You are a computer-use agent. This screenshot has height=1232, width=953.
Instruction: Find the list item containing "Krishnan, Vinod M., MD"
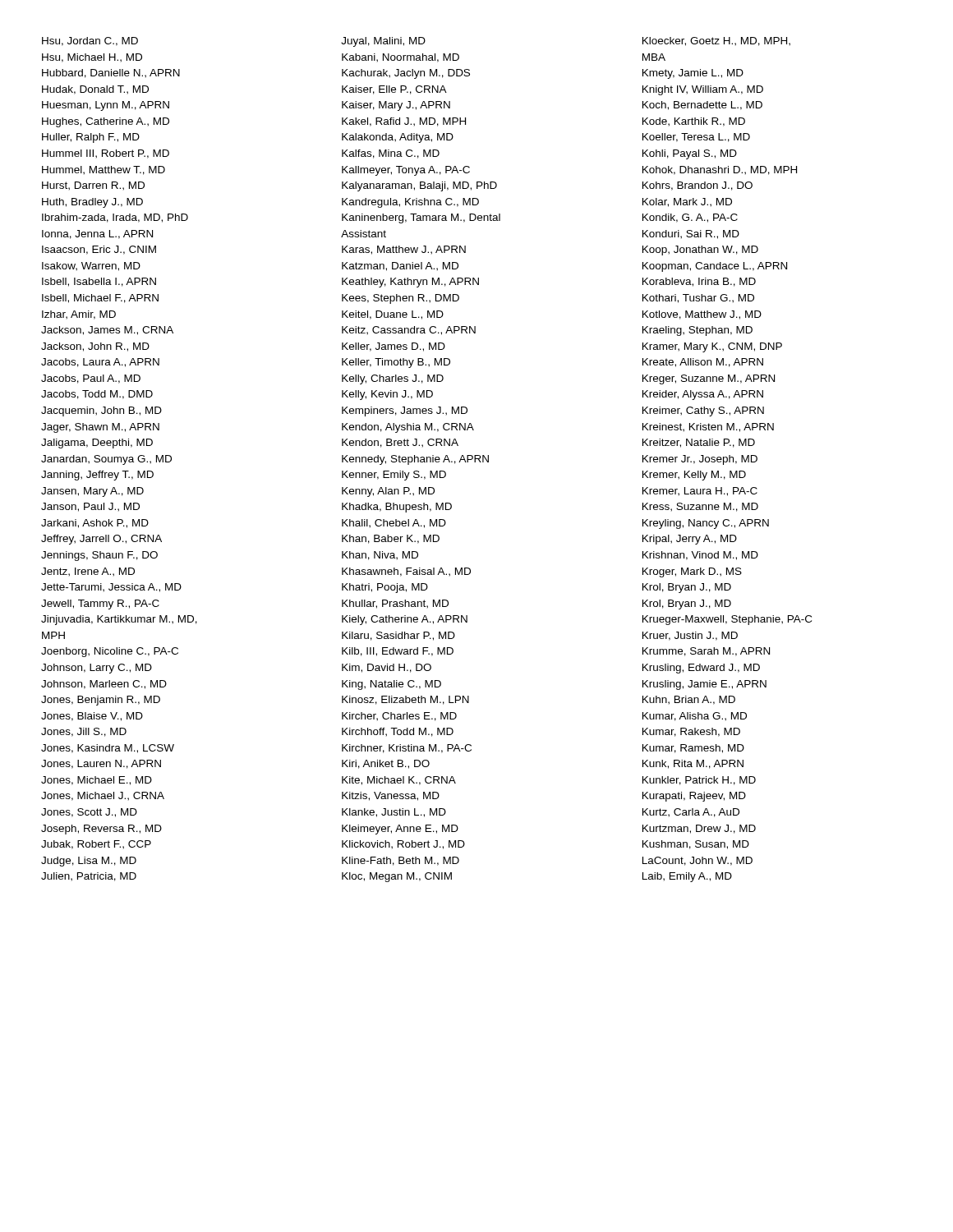point(700,556)
